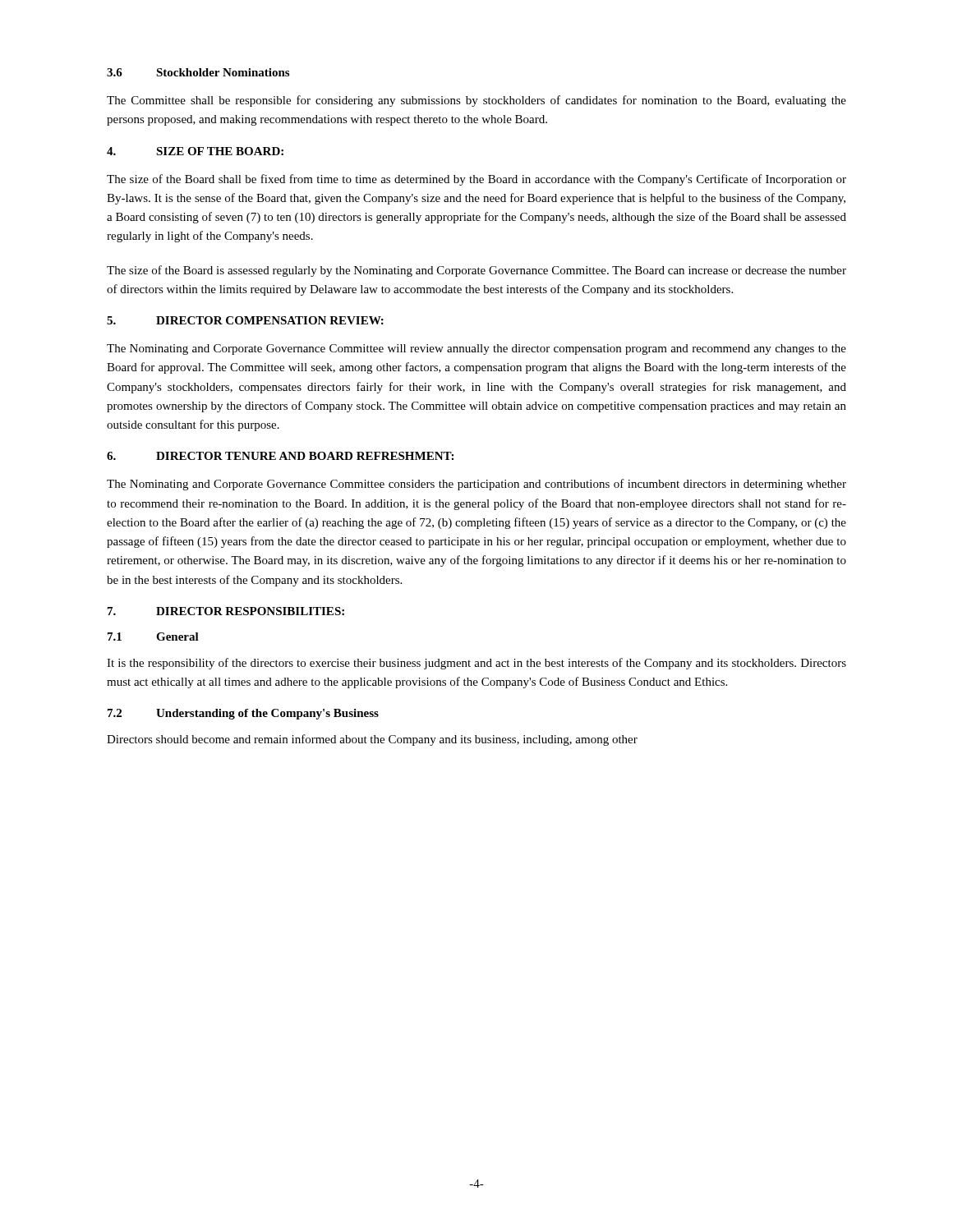The image size is (953, 1232).
Task: Locate the section header that opens with "7.2 Understanding of the"
Action: click(243, 714)
